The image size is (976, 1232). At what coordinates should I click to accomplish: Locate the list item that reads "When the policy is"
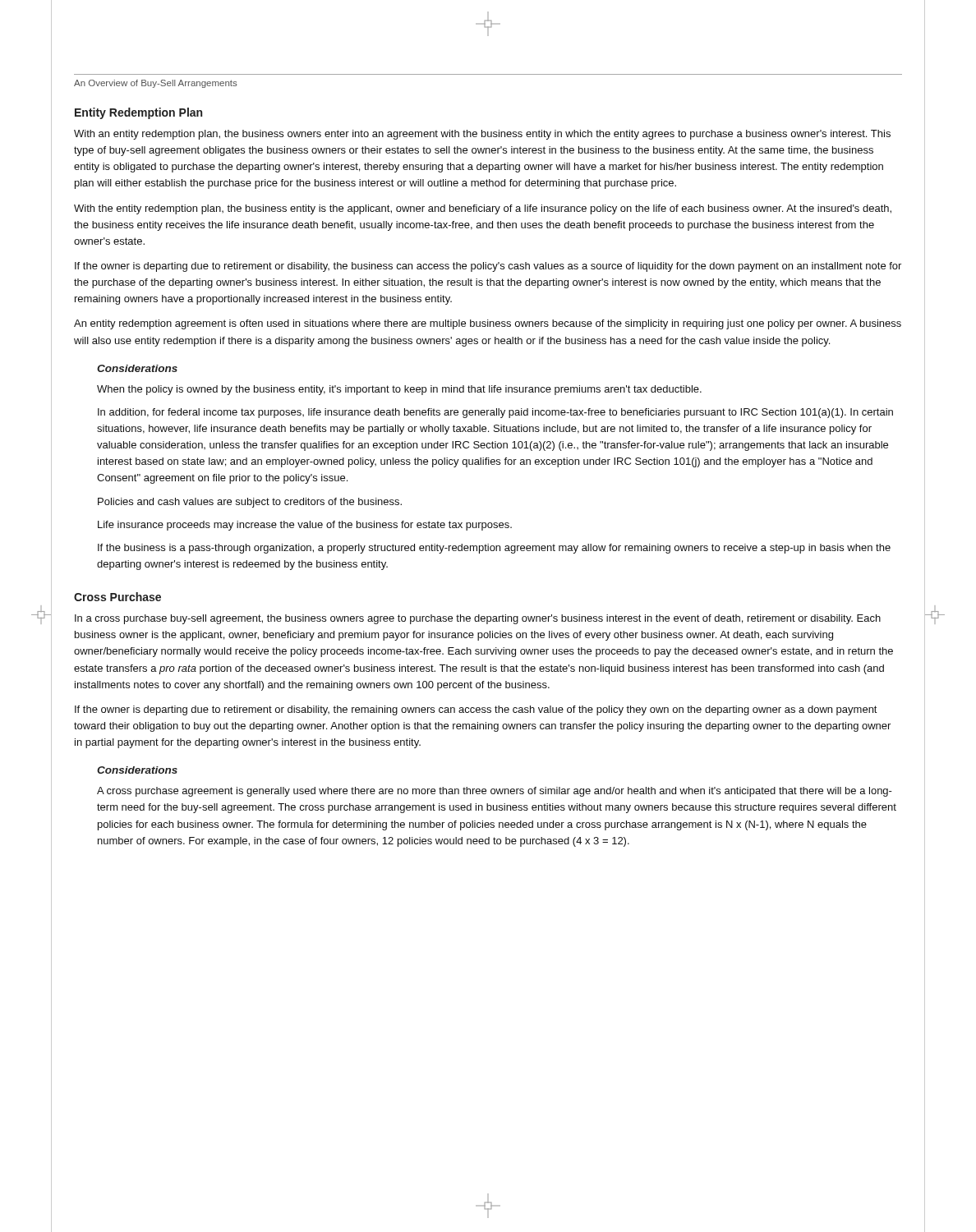tap(400, 389)
